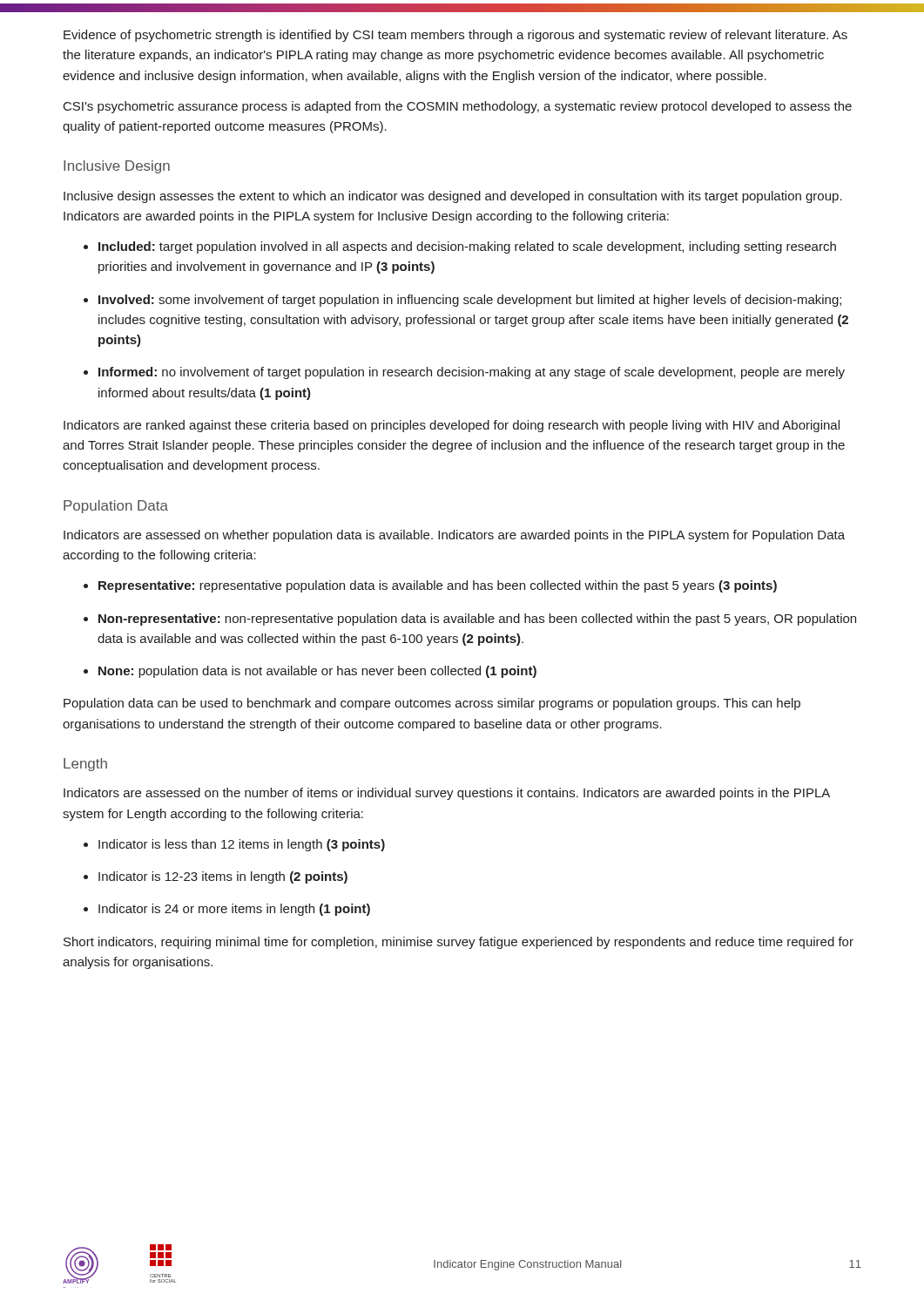Click on the list item that reads "Informed: no involvement of"

tap(479, 382)
